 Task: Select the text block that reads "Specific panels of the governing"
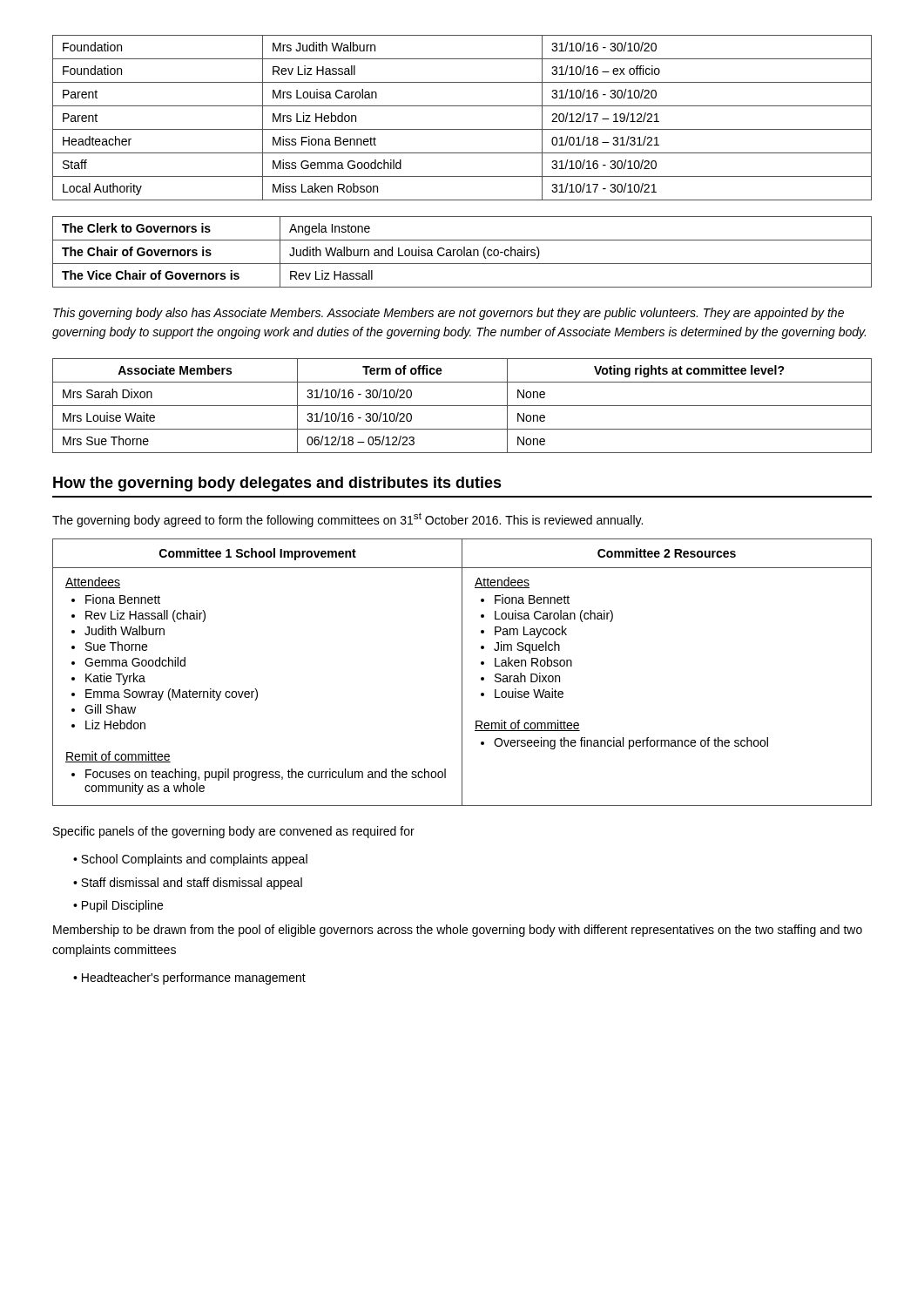233,831
